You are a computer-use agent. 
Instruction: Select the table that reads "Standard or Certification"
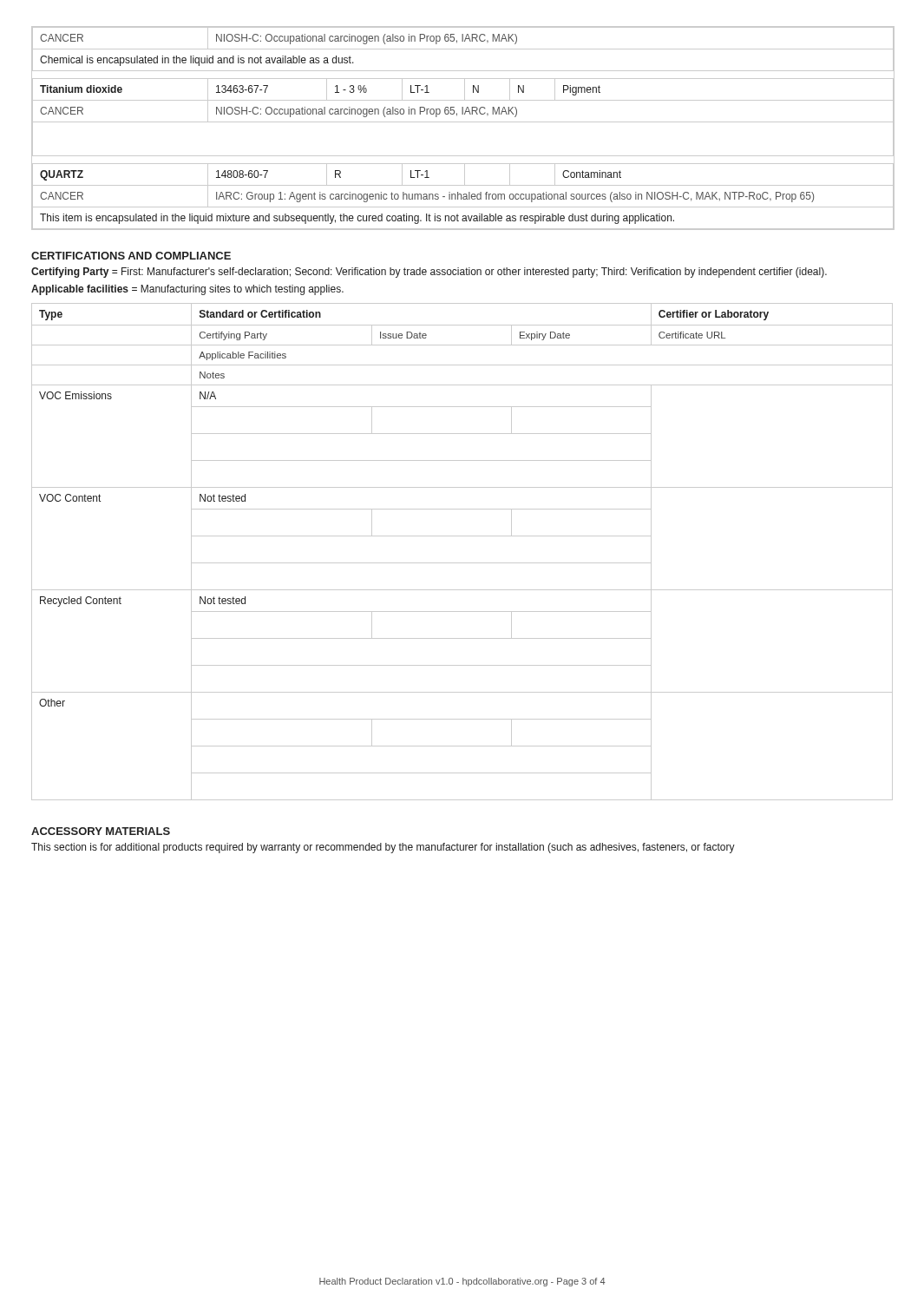tap(462, 551)
